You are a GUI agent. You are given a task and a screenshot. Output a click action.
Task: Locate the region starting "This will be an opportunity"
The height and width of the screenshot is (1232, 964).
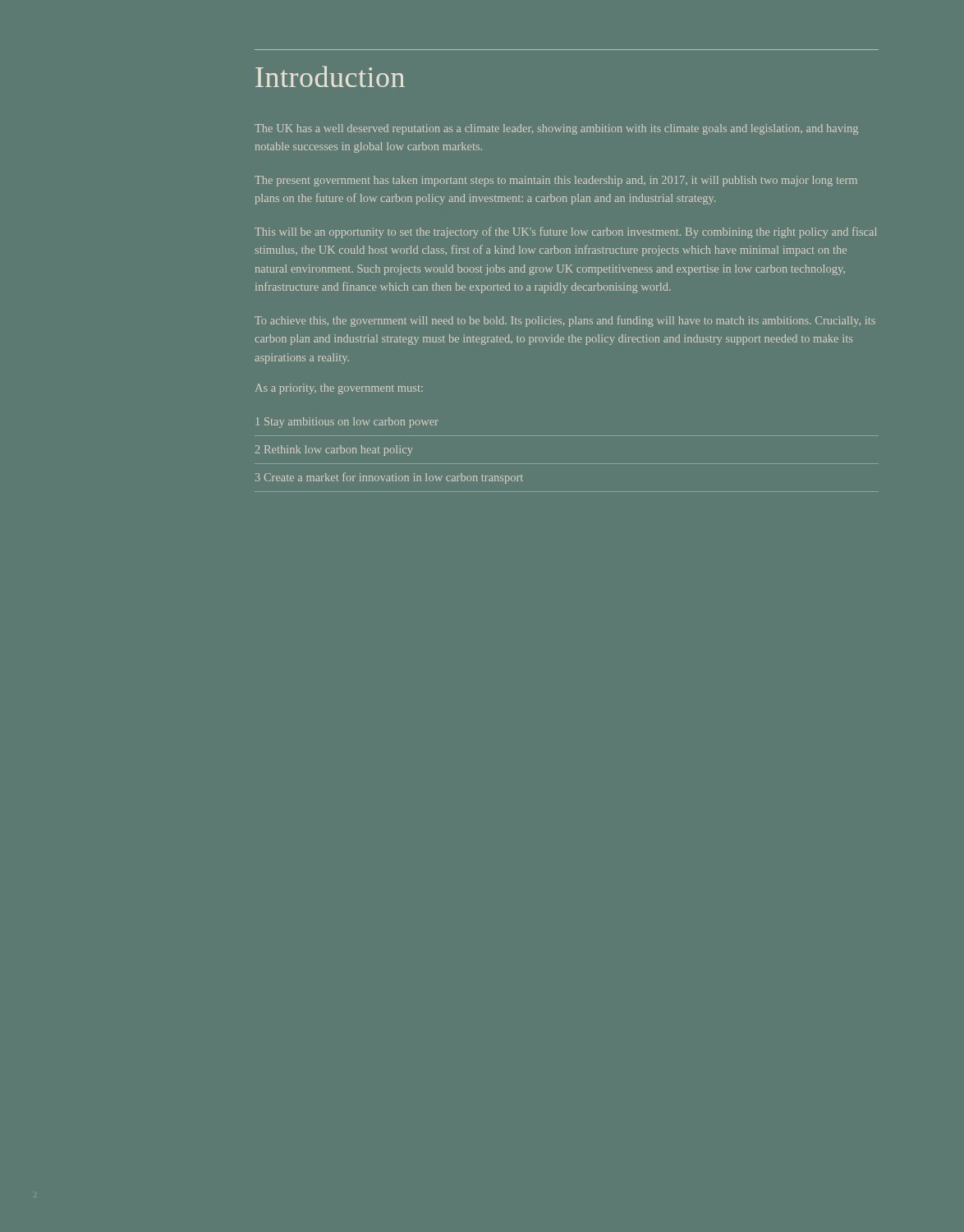point(567,259)
